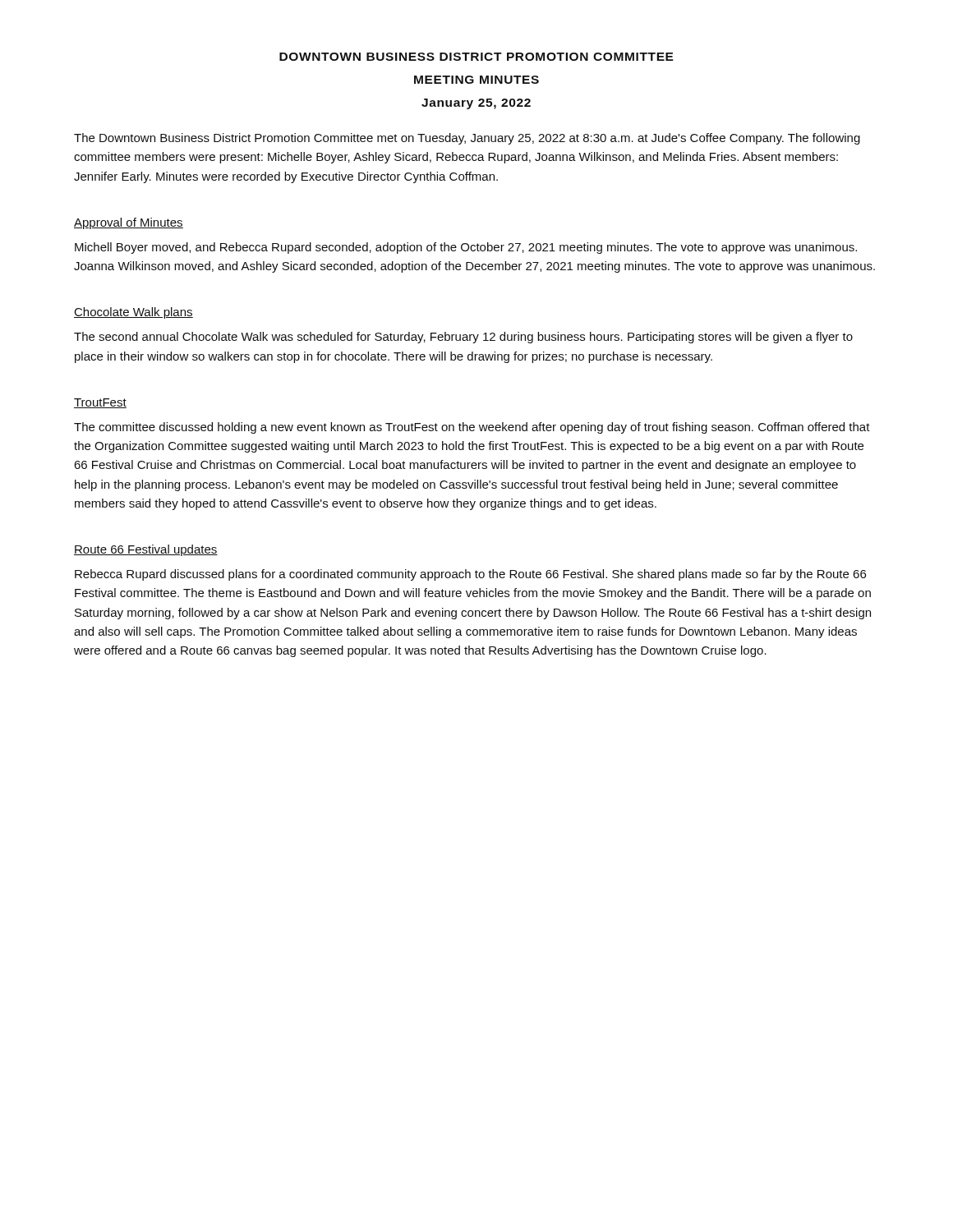Find the block on this page that starts "The committee discussed holding a new event"
Viewport: 953px width, 1232px height.
(x=472, y=465)
